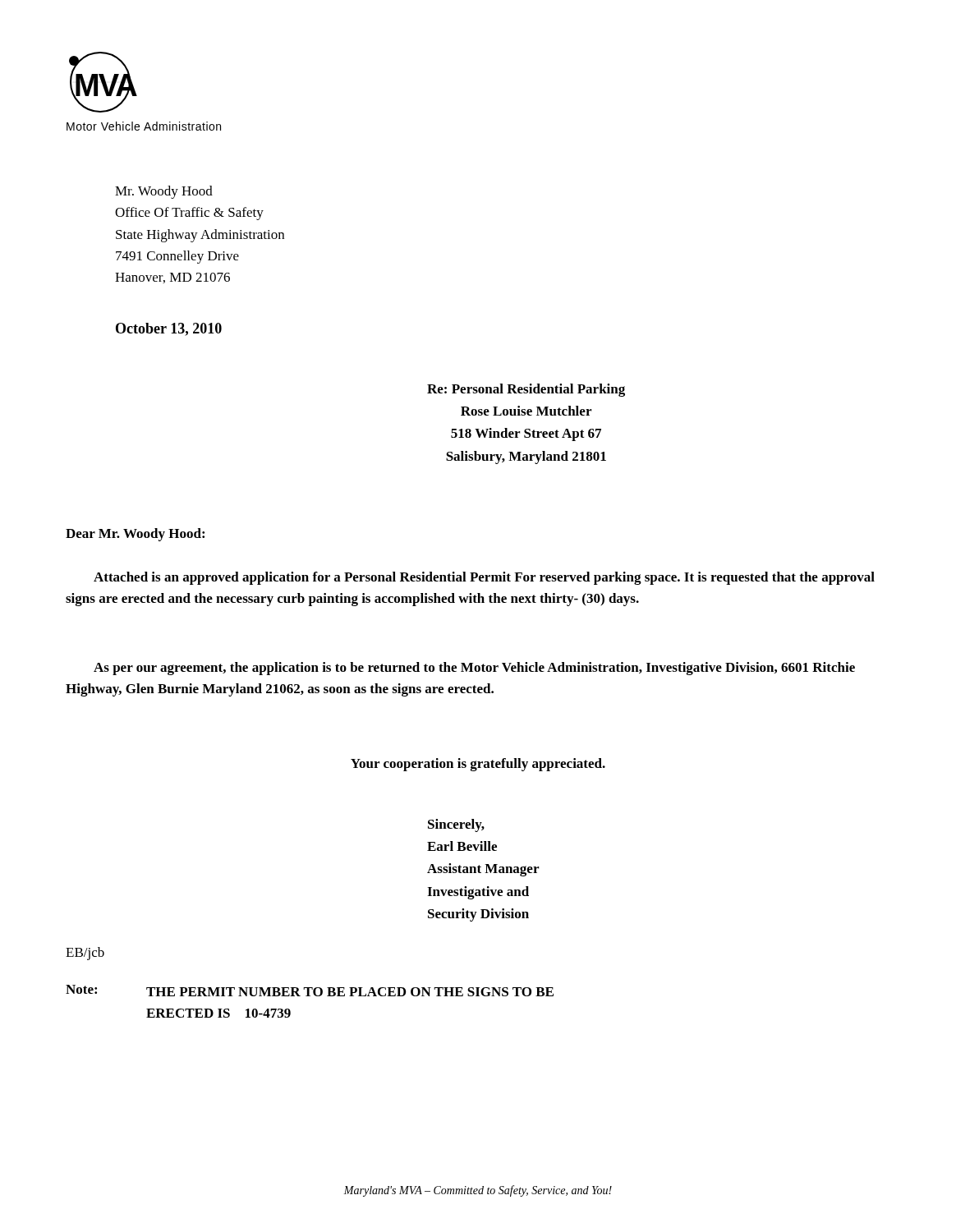Where is the passage that starts "Mr. Woody Hood"?

(x=200, y=234)
